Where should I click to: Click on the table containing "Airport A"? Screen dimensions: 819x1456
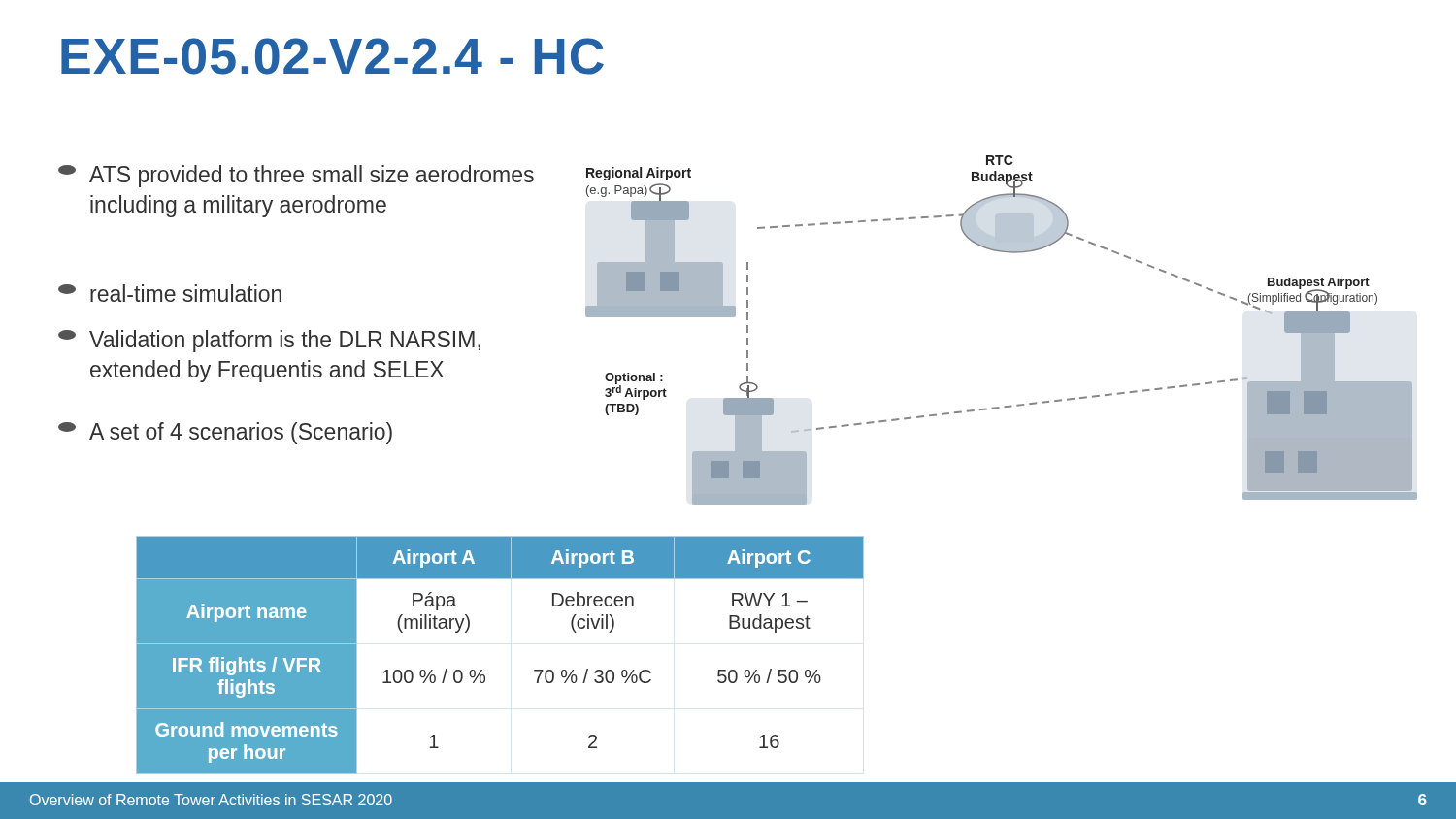(x=500, y=655)
